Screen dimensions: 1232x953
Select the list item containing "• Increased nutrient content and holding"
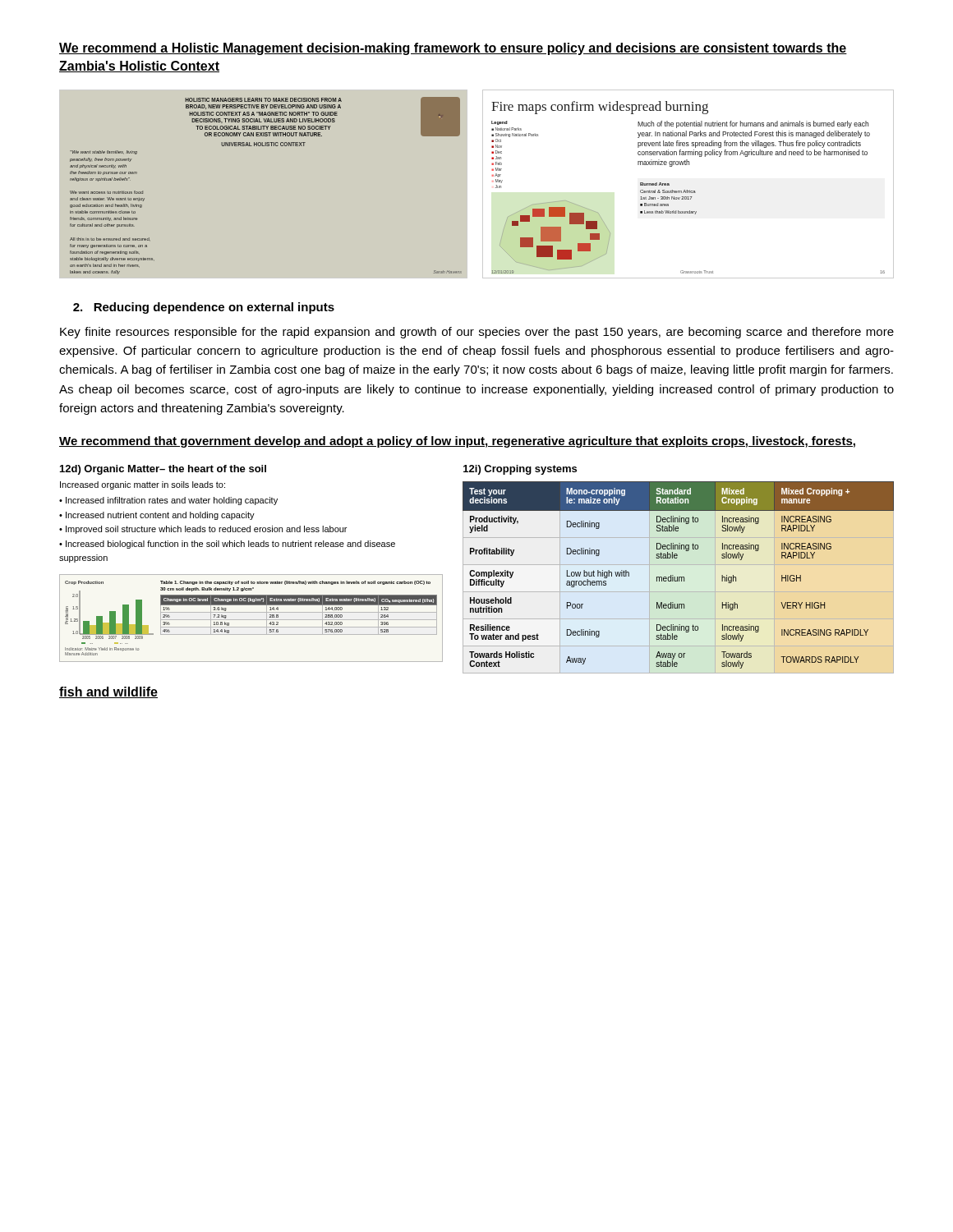click(x=157, y=515)
